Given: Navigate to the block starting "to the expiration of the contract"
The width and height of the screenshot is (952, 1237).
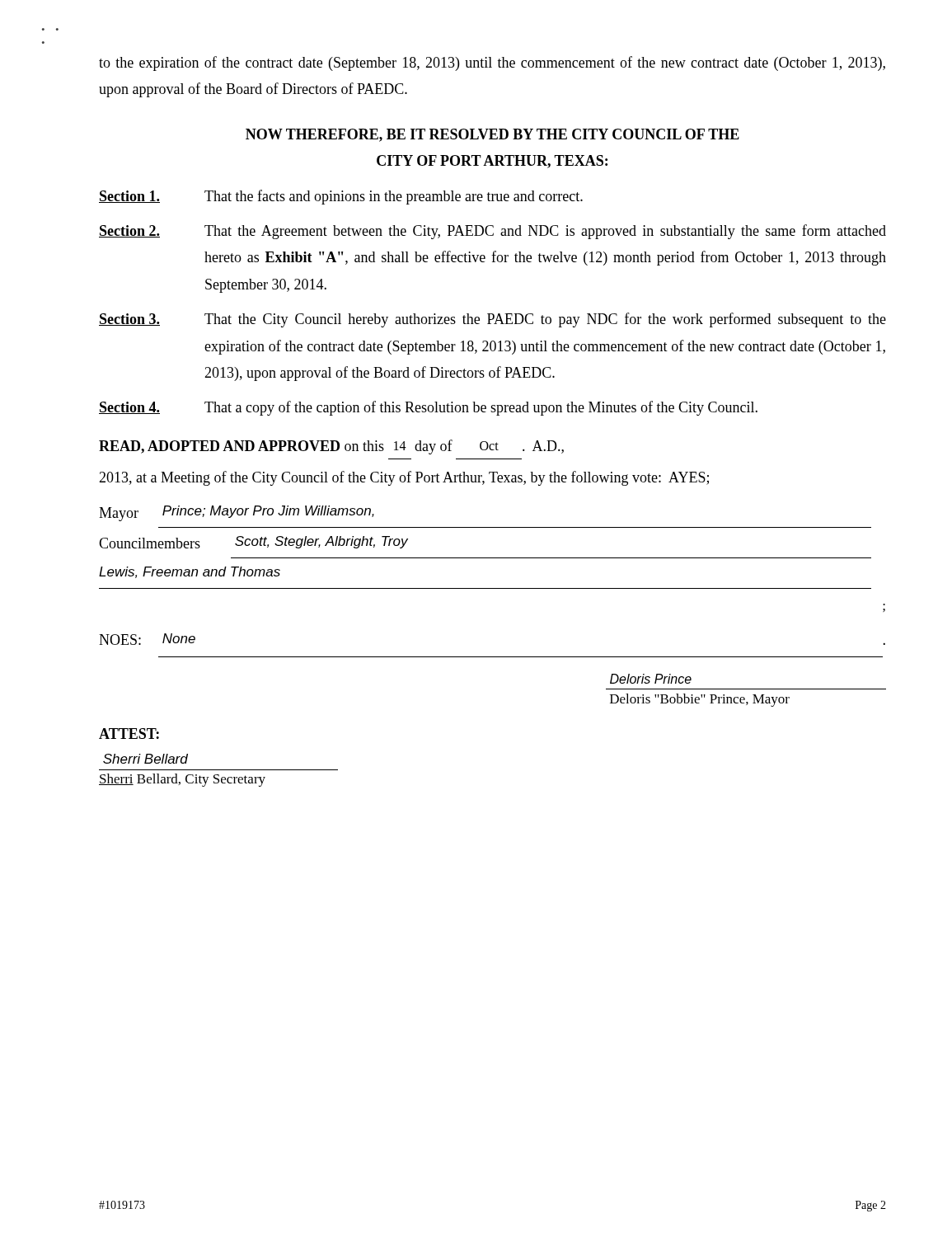Looking at the screenshot, I should point(492,76).
